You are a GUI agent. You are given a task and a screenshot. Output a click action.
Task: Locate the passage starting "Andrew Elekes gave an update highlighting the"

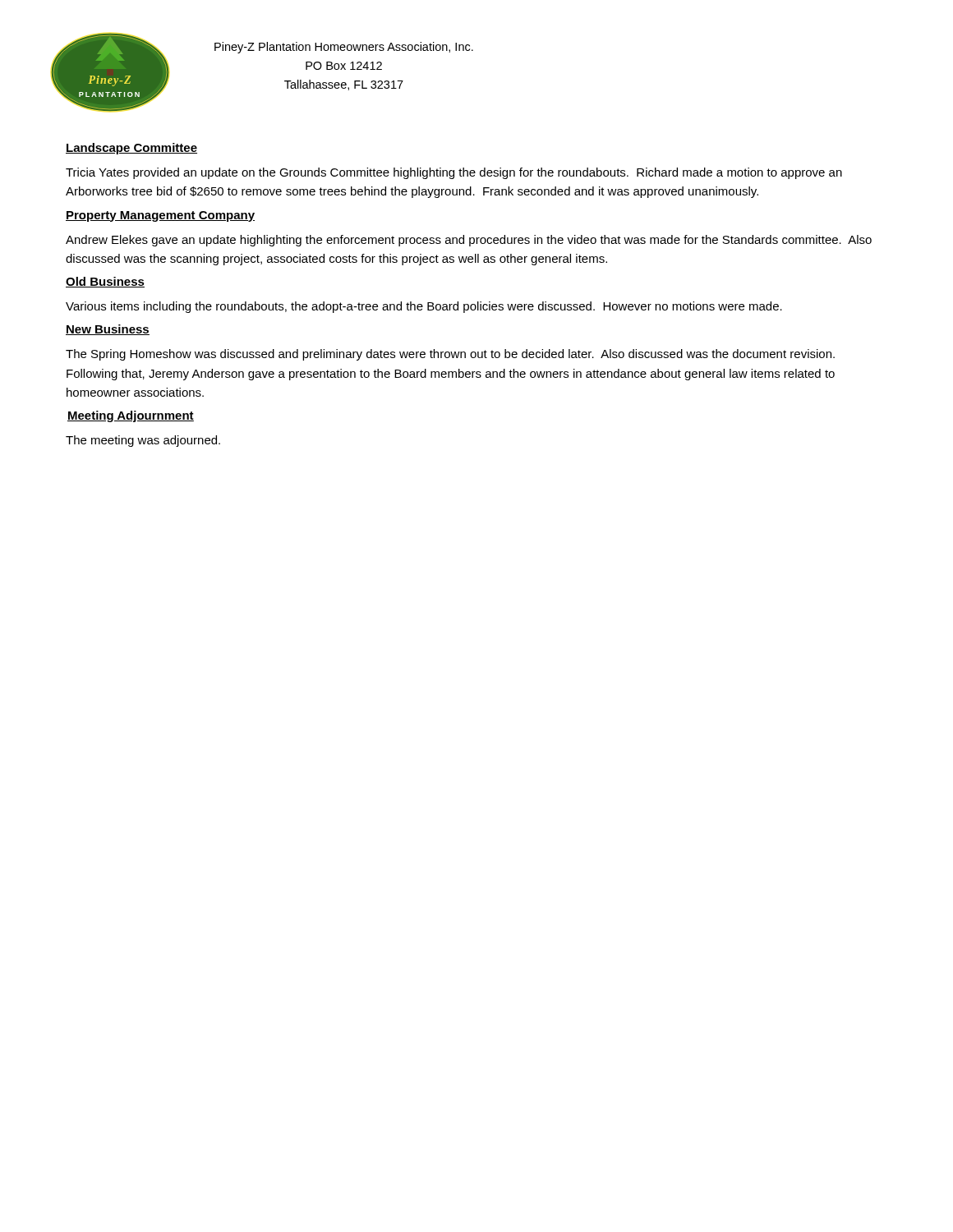(469, 249)
